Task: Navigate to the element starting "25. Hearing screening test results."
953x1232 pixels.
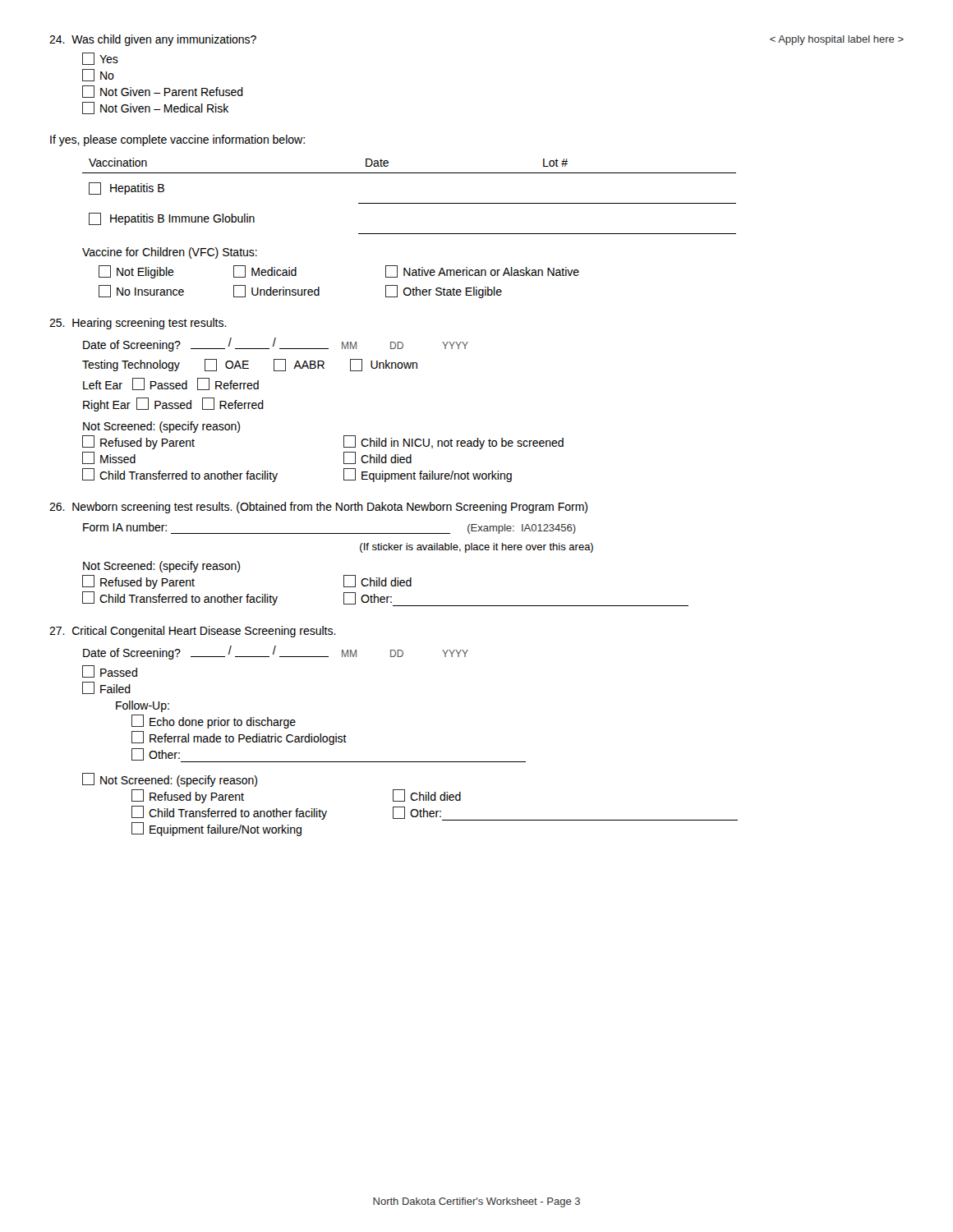Action: pos(138,323)
